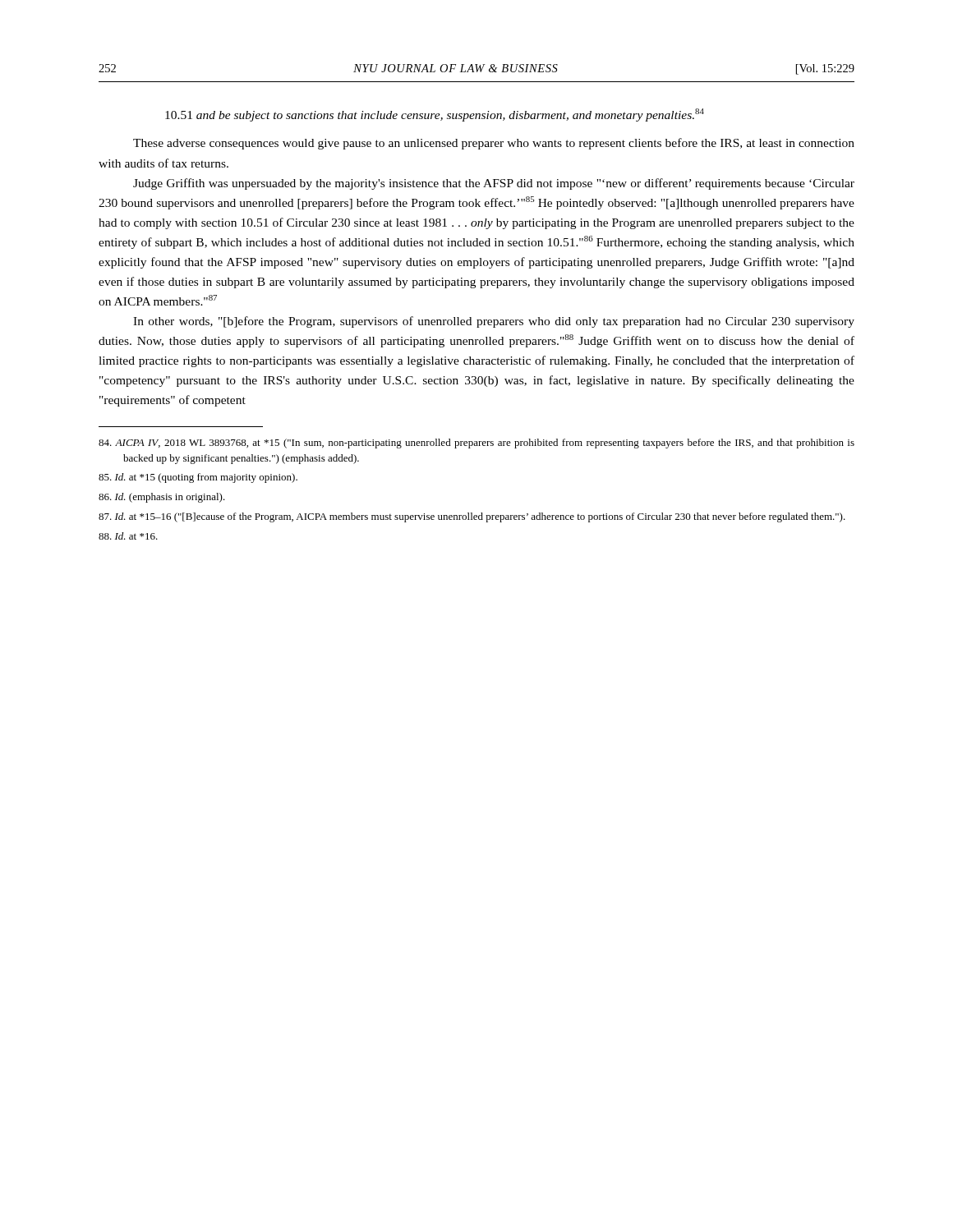The width and height of the screenshot is (953, 1232).
Task: Click on the text block containing "51 and be subject"
Action: [x=434, y=114]
